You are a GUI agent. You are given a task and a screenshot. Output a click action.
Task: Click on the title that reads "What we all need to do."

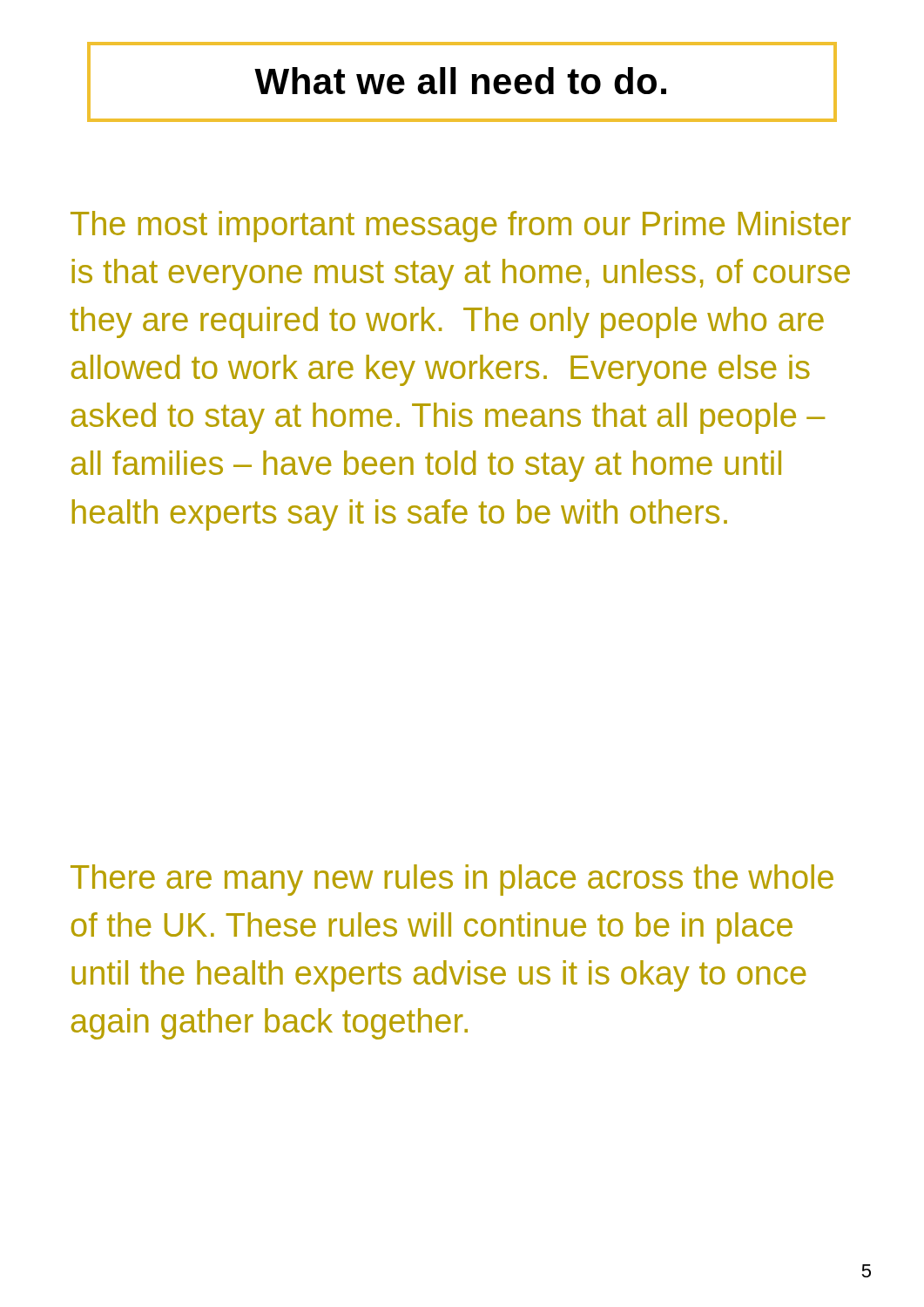coord(462,81)
